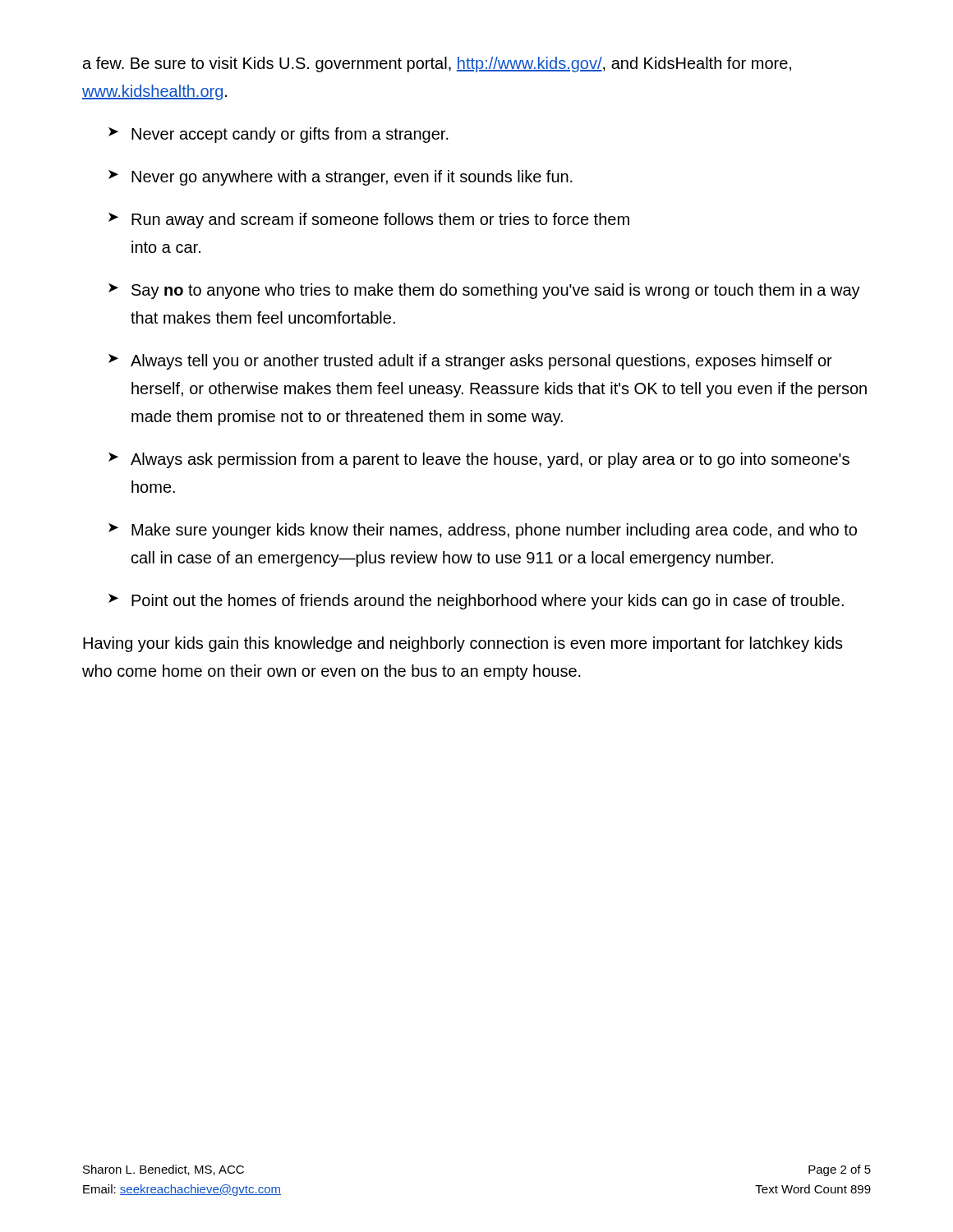The width and height of the screenshot is (953, 1232).
Task: Select the text block that reads "Having your kids gain"
Action: [x=463, y=657]
